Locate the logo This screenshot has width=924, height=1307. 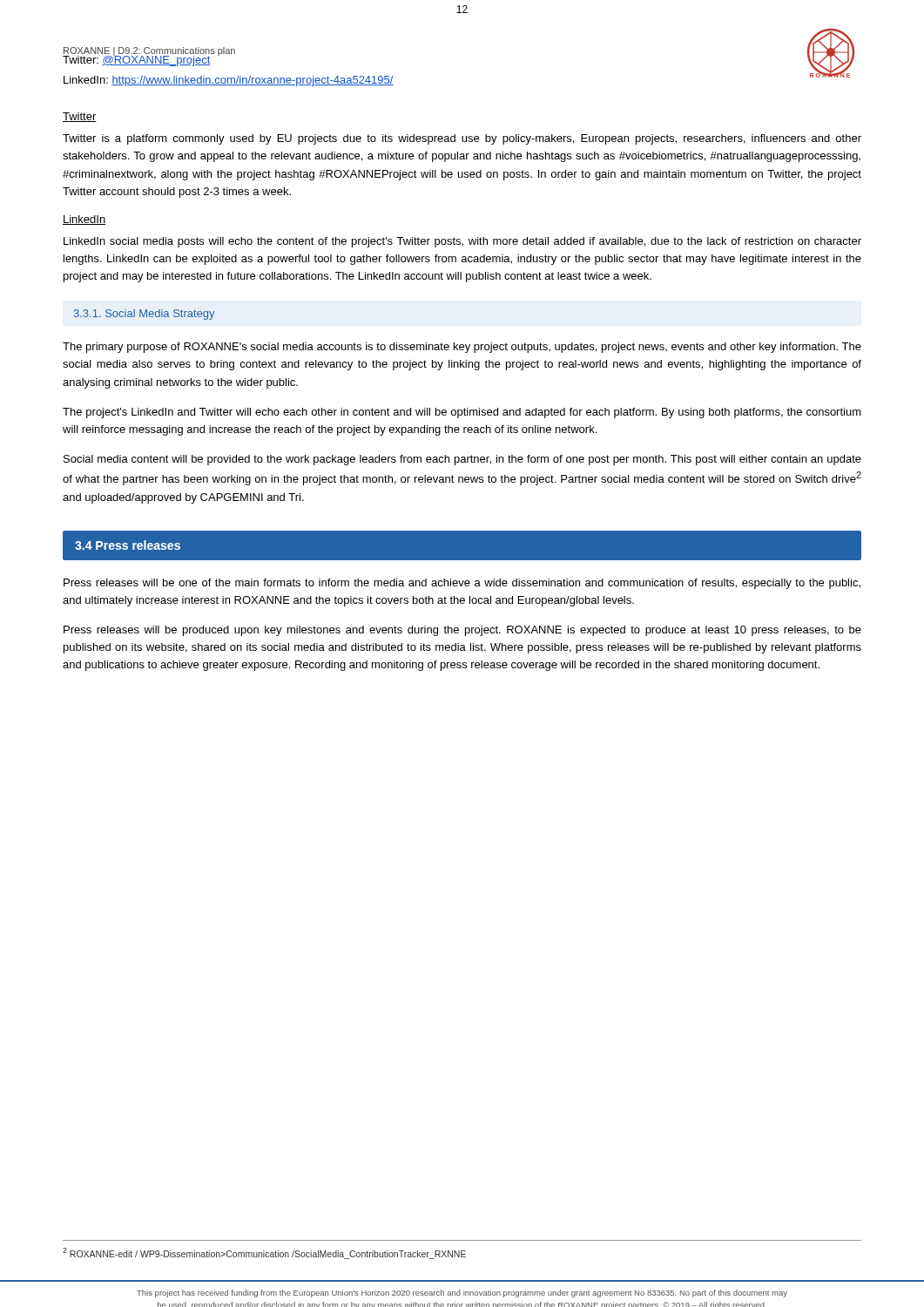click(831, 54)
